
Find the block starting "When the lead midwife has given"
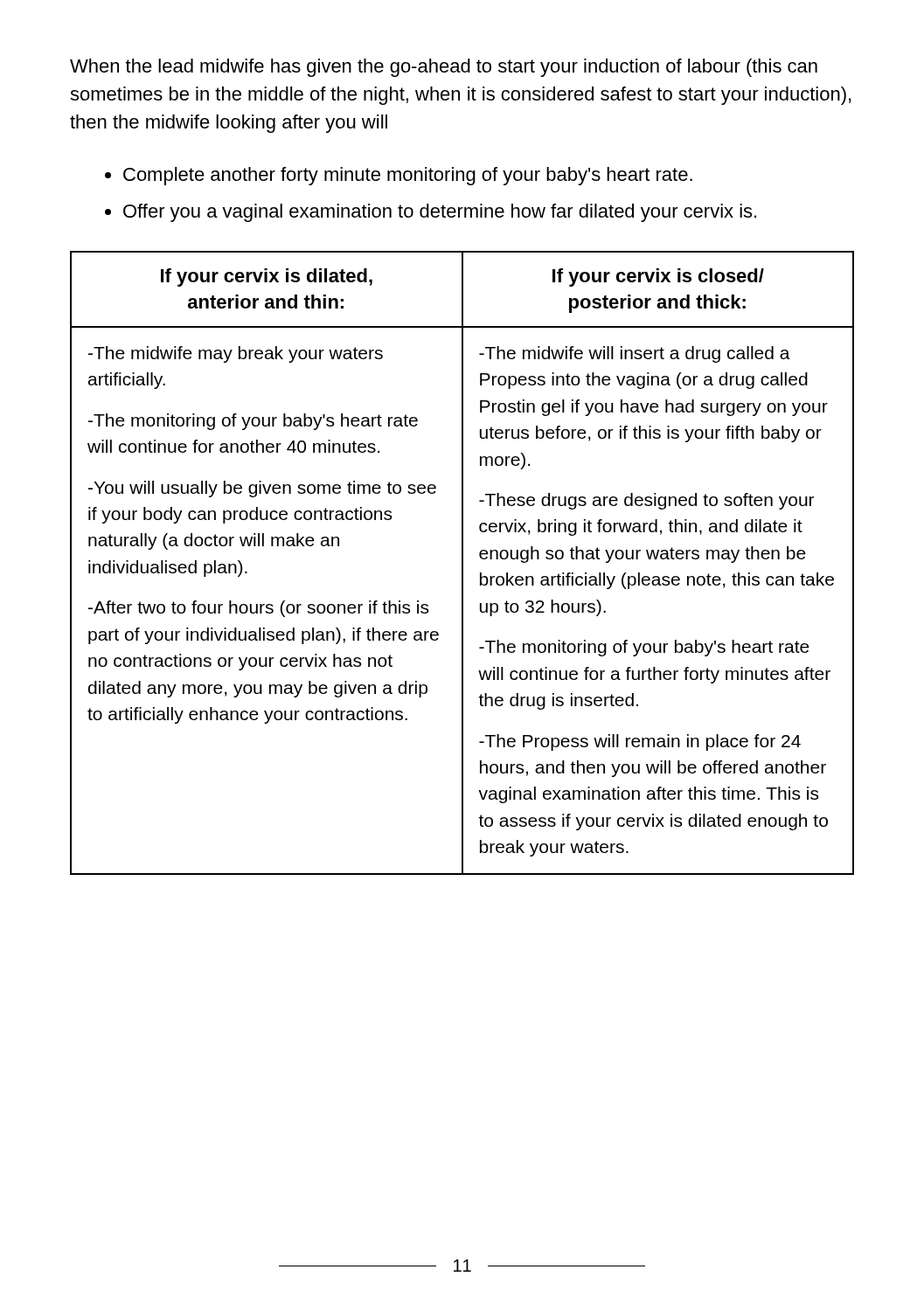coord(461,94)
